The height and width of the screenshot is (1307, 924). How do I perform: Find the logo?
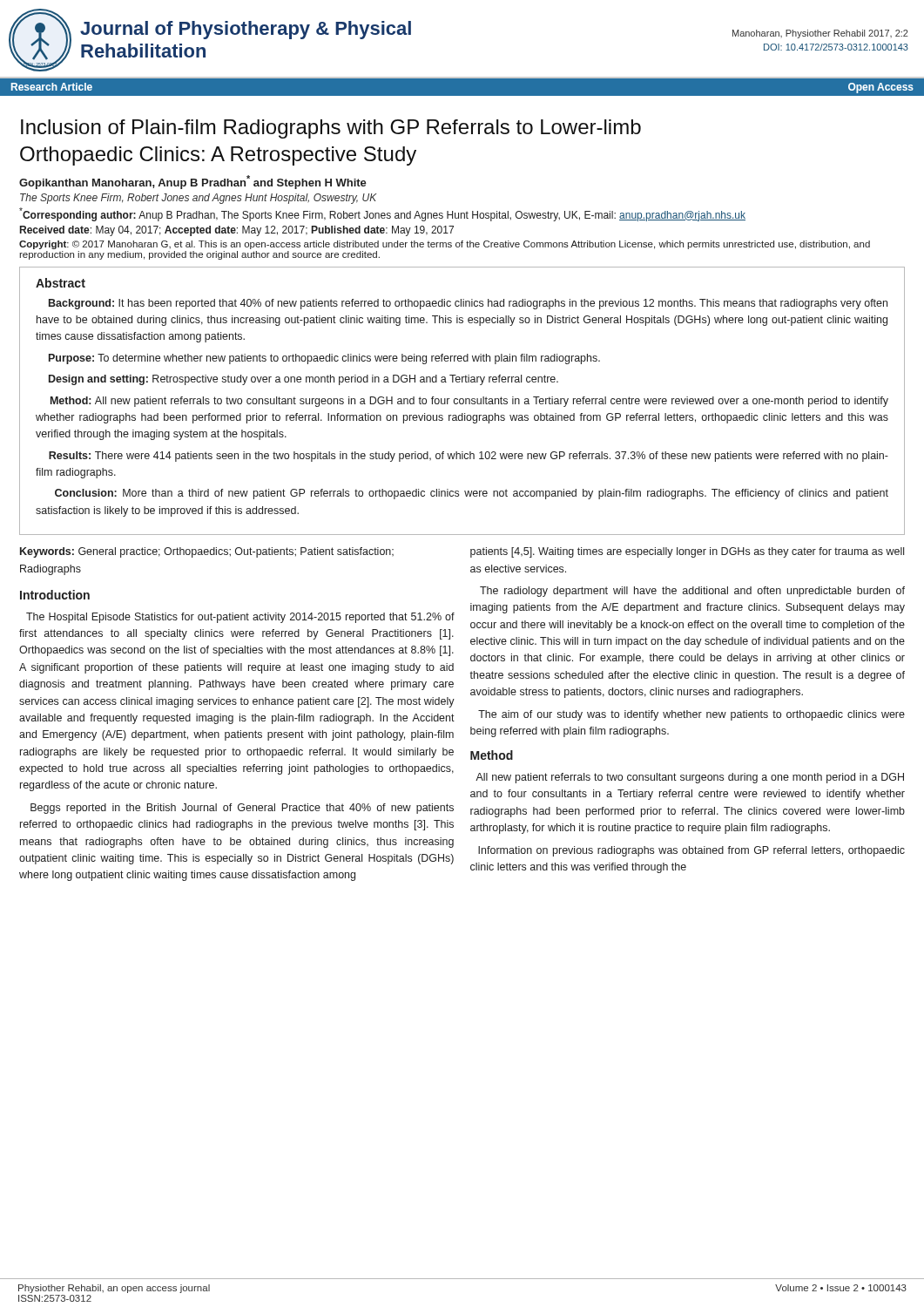pos(40,40)
